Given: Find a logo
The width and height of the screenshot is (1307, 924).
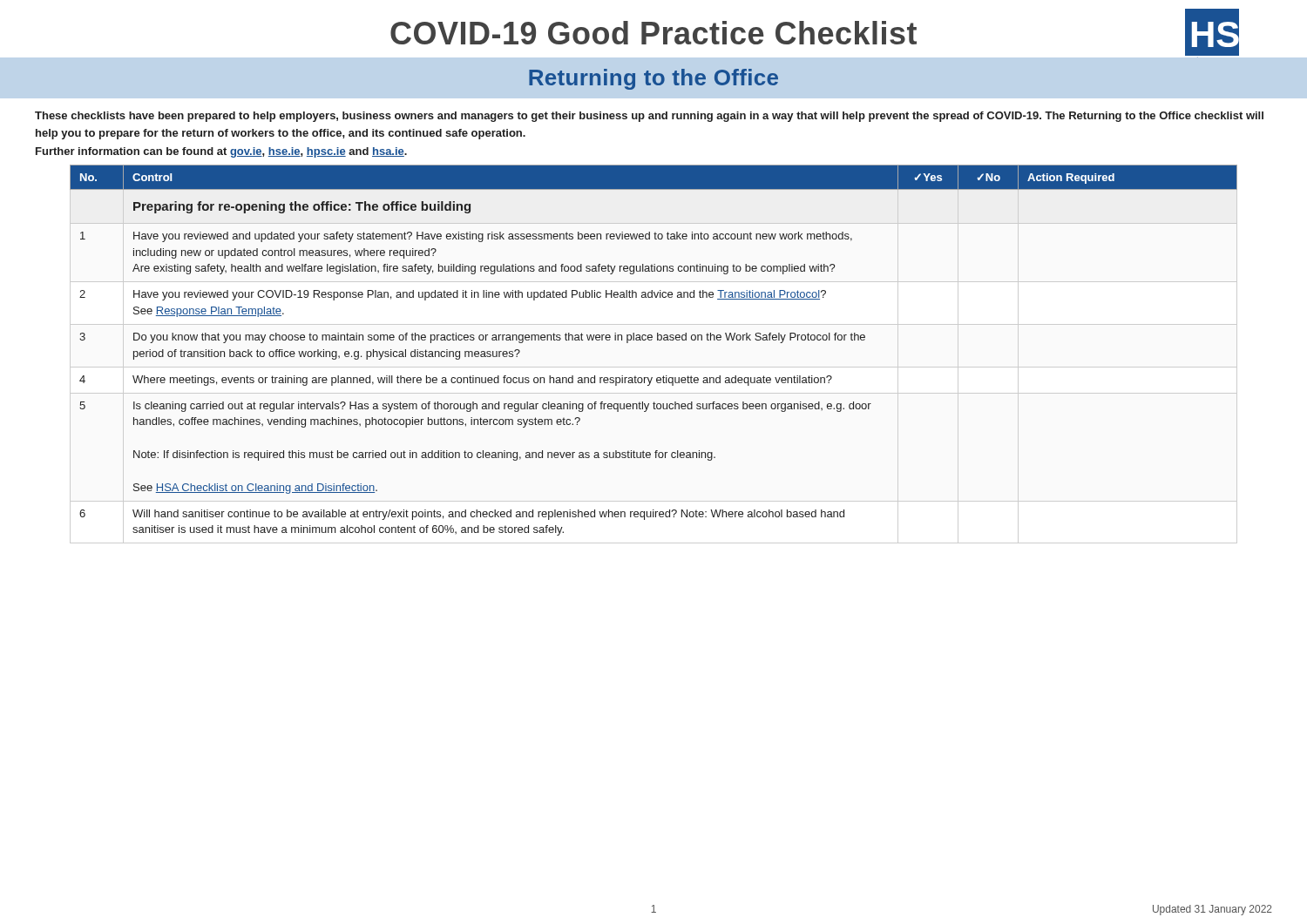Looking at the screenshot, I should (x=1233, y=40).
